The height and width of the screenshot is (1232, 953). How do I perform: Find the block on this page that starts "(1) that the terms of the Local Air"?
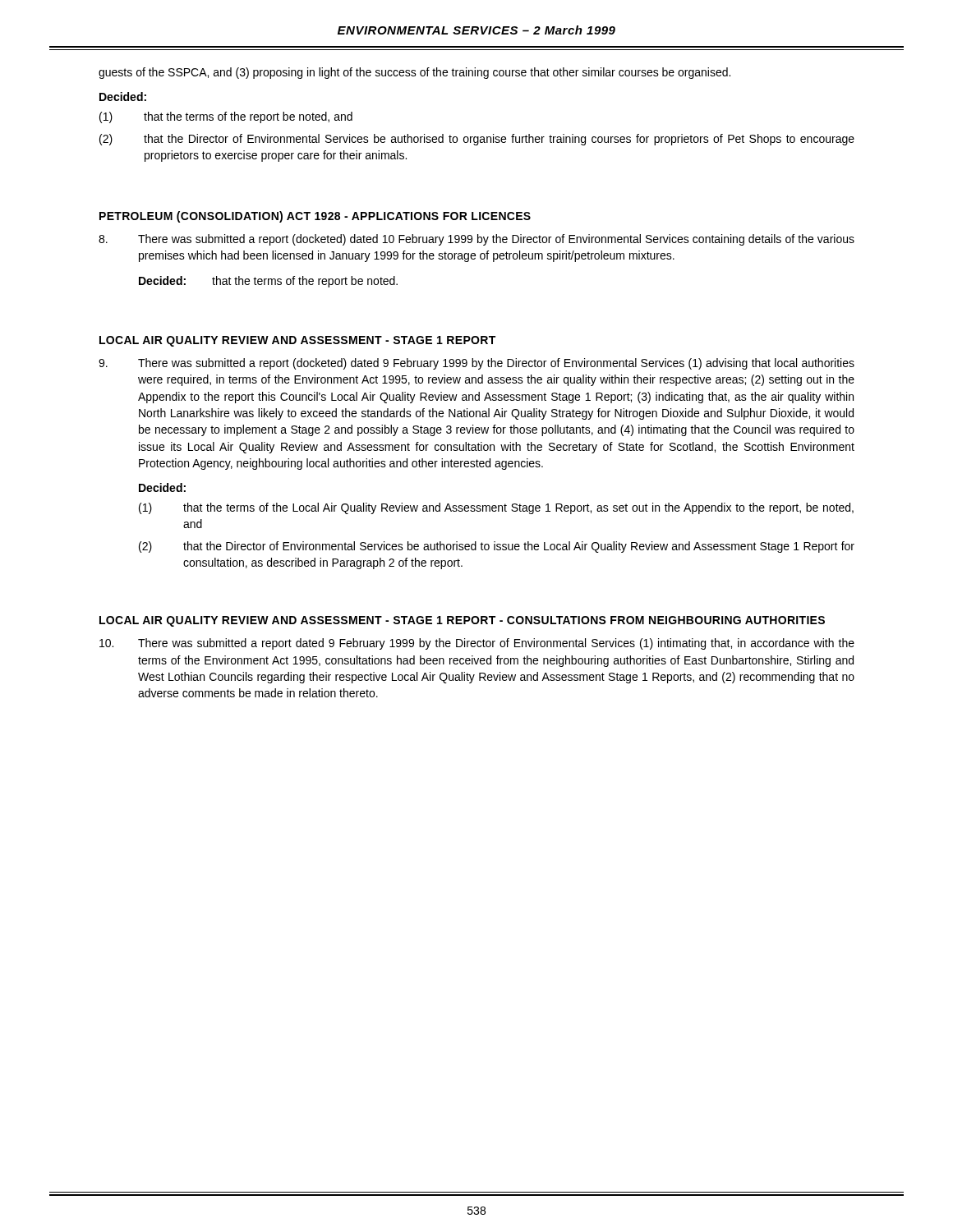(496, 516)
